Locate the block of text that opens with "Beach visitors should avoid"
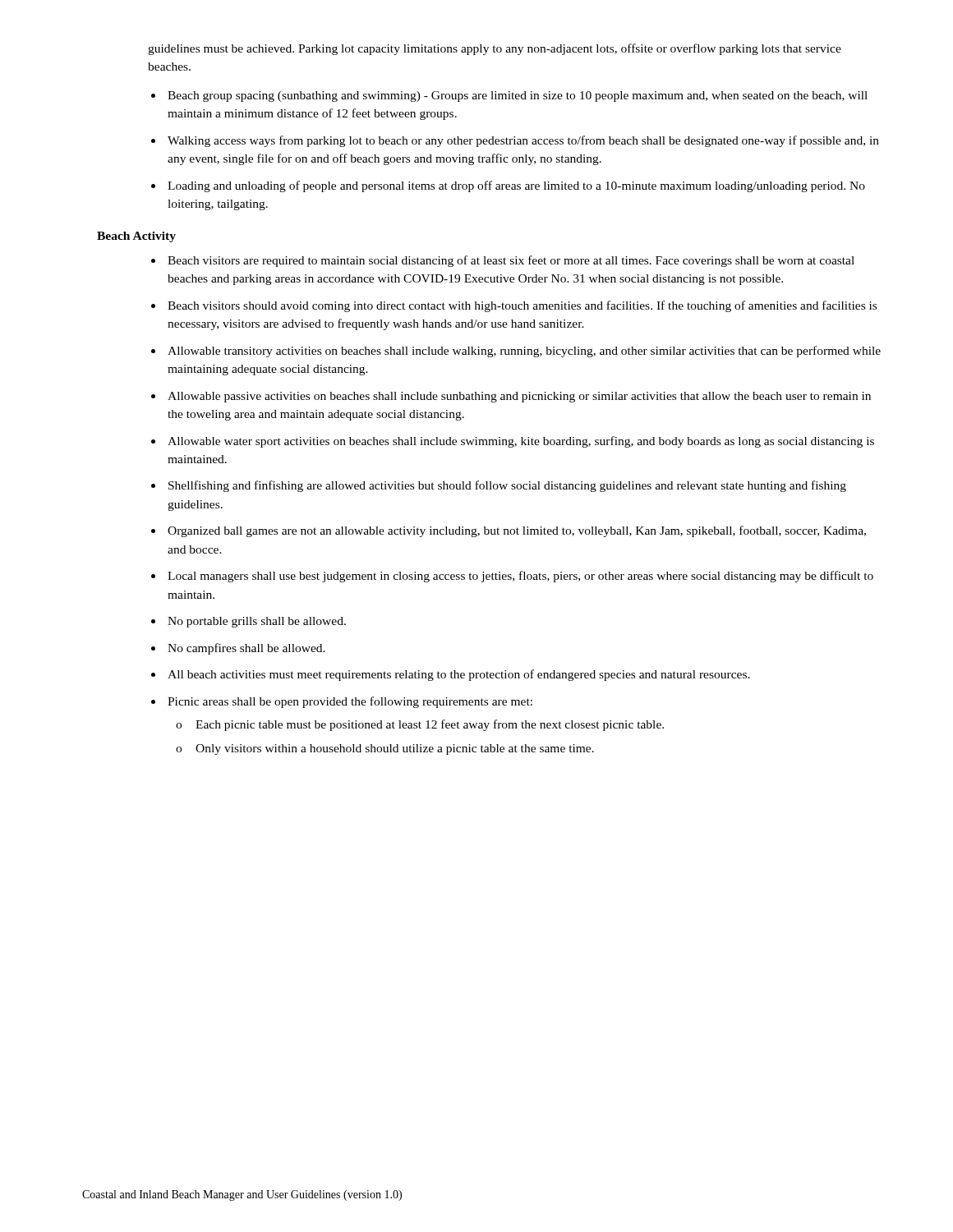This screenshot has height=1232, width=953. coord(522,314)
